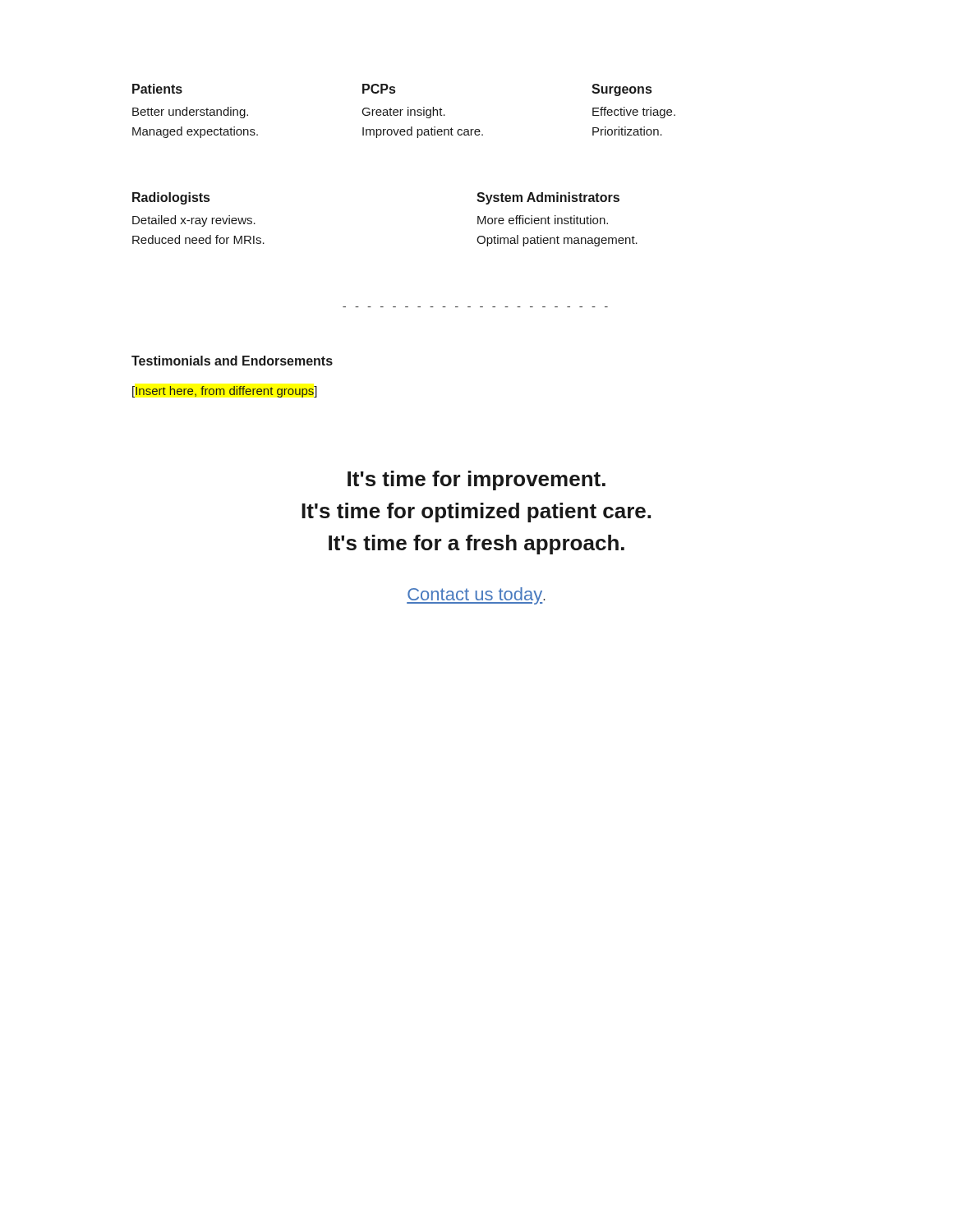Find the section header with the text "Testimonials and Endorsements"

[232, 361]
